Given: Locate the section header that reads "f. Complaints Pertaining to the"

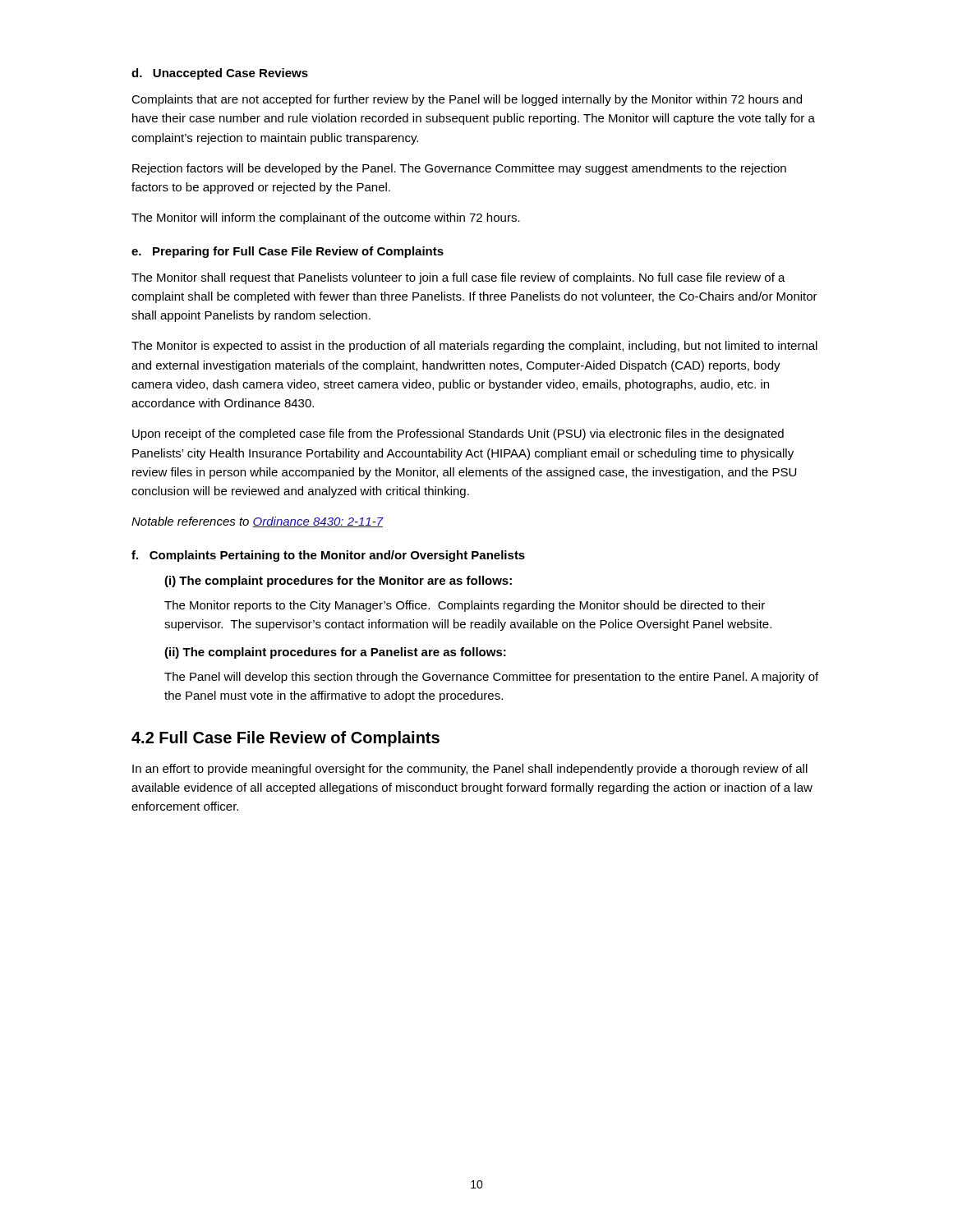Looking at the screenshot, I should coord(328,554).
